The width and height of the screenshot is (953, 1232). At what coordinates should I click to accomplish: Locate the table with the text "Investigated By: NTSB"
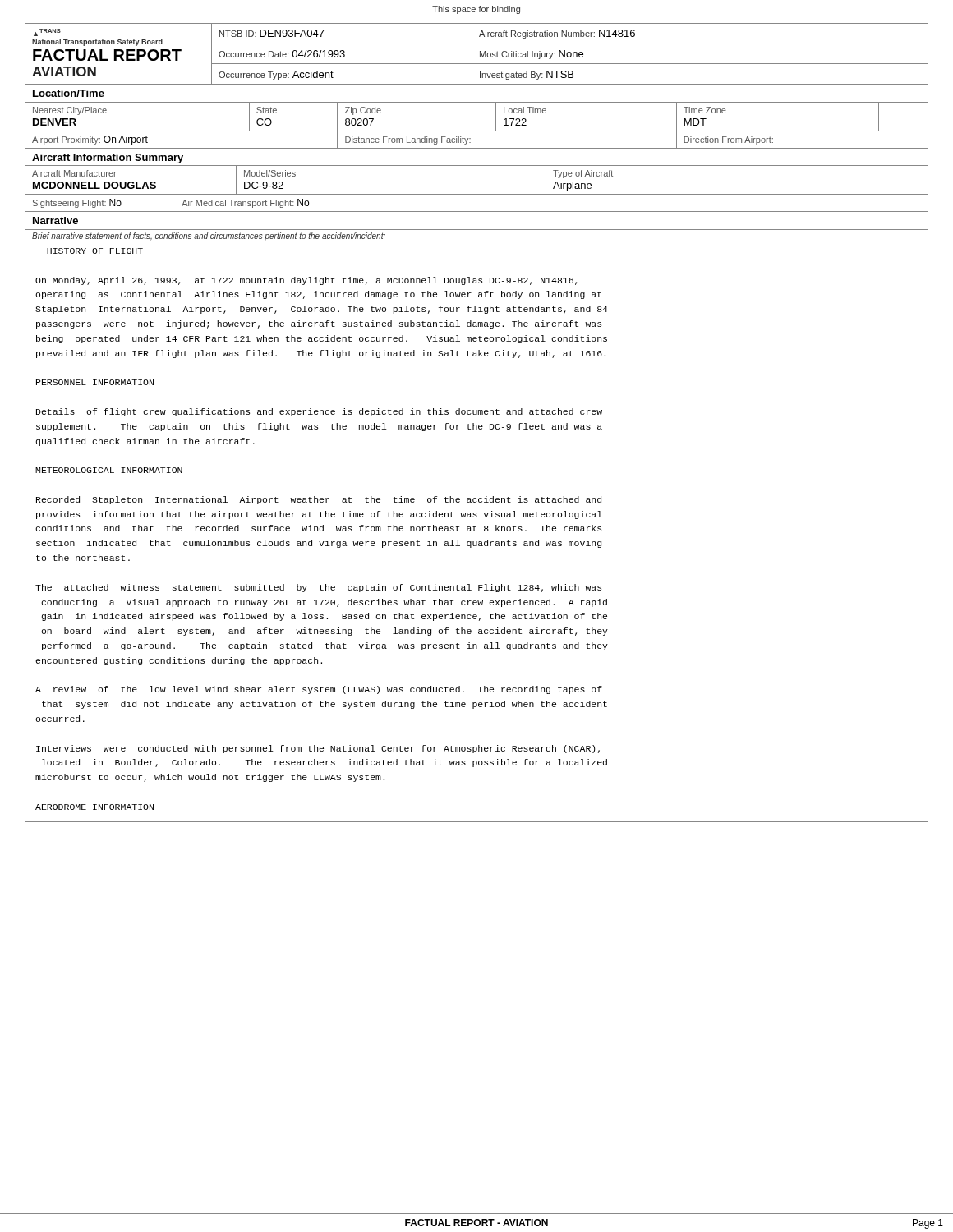click(x=476, y=54)
